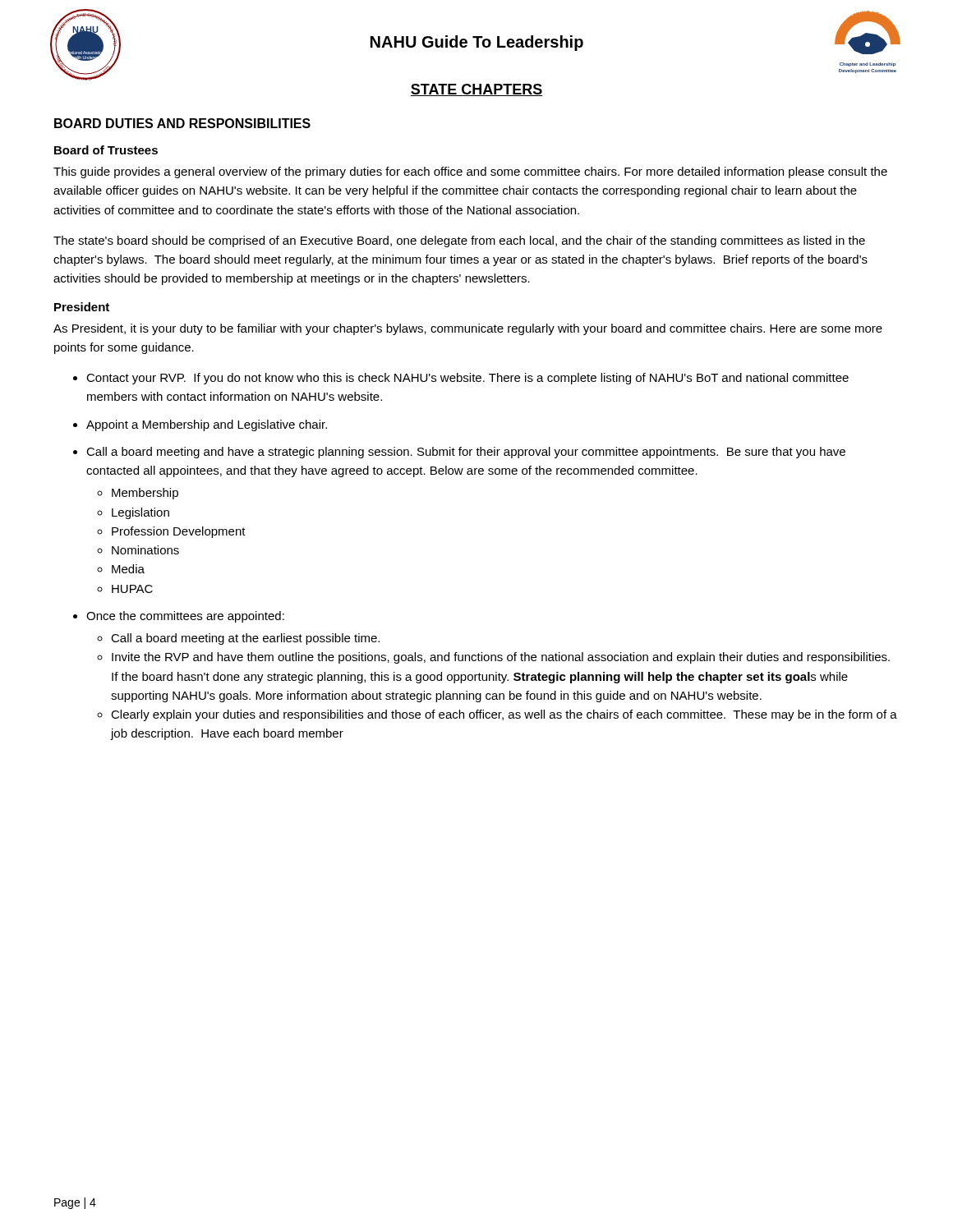Click on the text starting "Appoint a Membership and Legislative chair."
The image size is (953, 1232).
pyautogui.click(x=207, y=424)
